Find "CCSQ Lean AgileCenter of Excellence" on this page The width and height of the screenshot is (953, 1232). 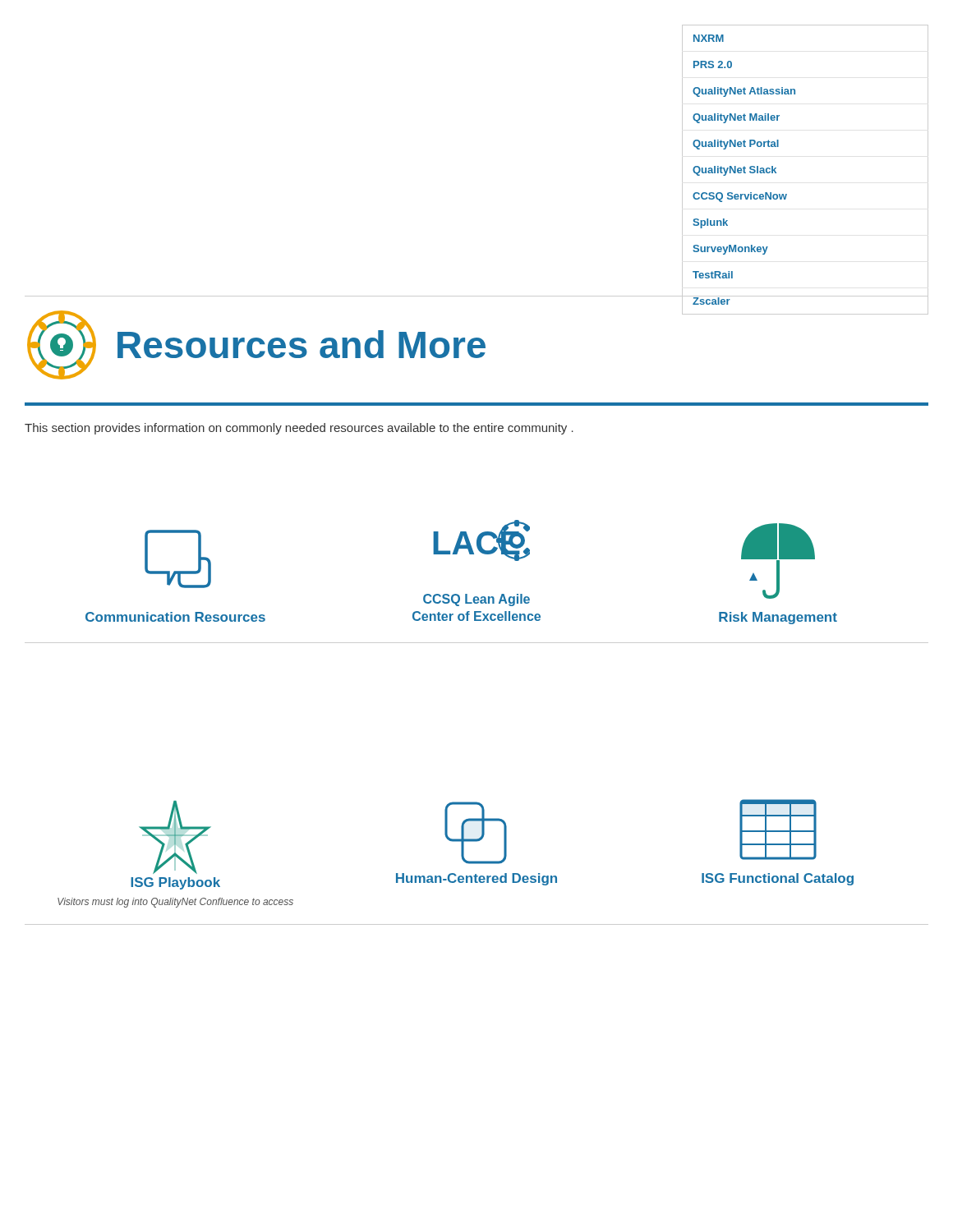476,608
